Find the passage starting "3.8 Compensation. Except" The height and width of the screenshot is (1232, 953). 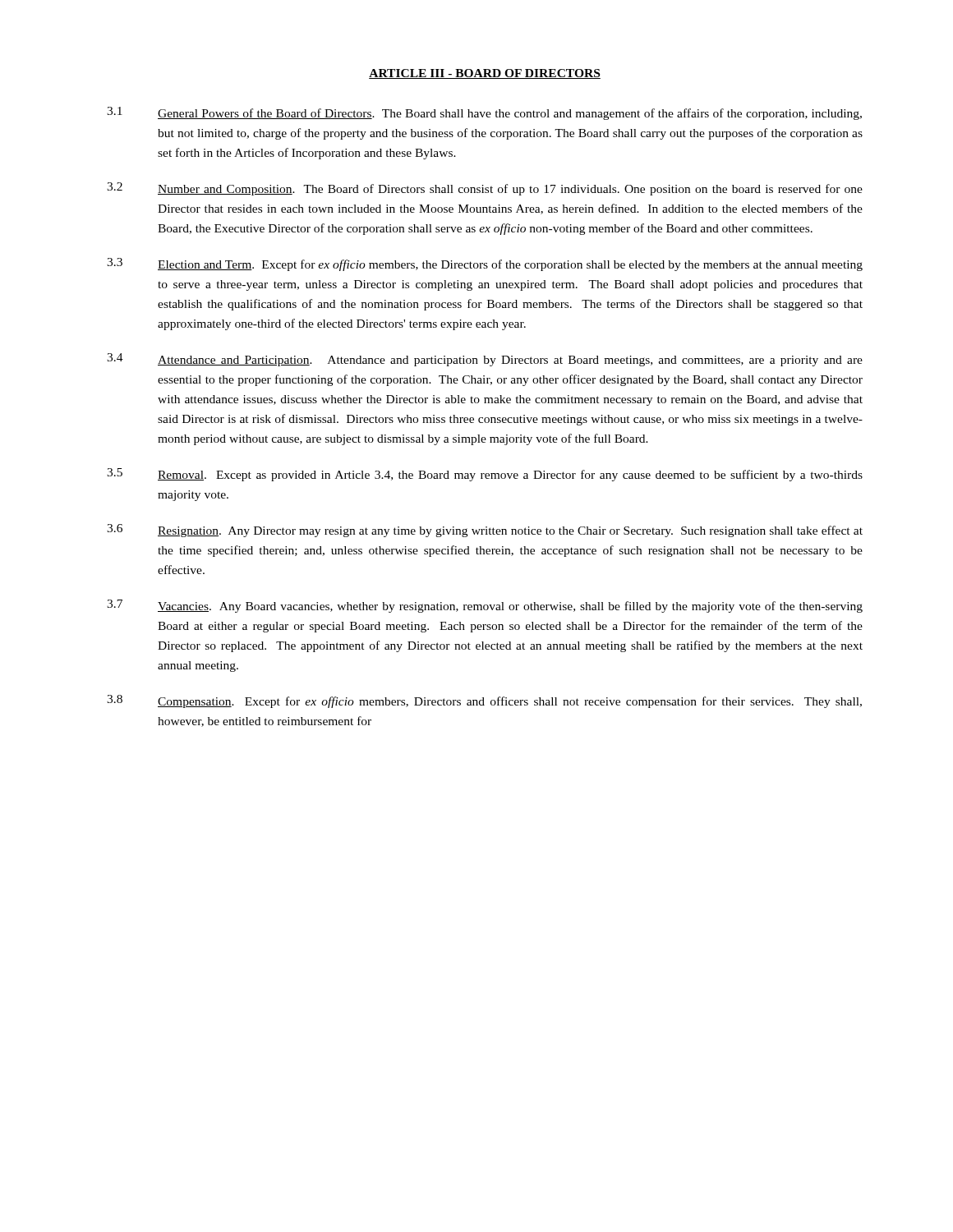(485, 712)
